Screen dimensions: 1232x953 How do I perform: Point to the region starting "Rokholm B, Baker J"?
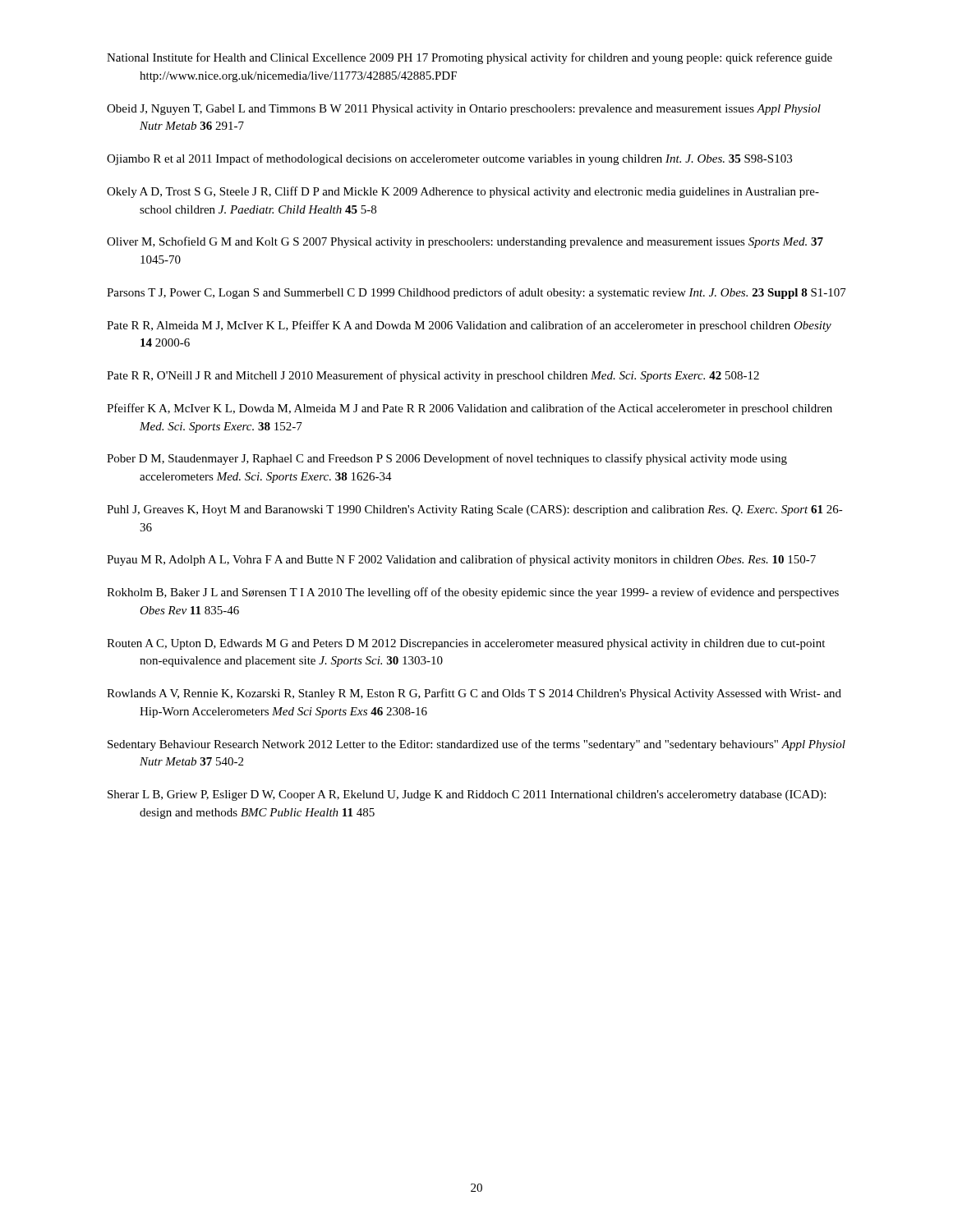point(473,601)
